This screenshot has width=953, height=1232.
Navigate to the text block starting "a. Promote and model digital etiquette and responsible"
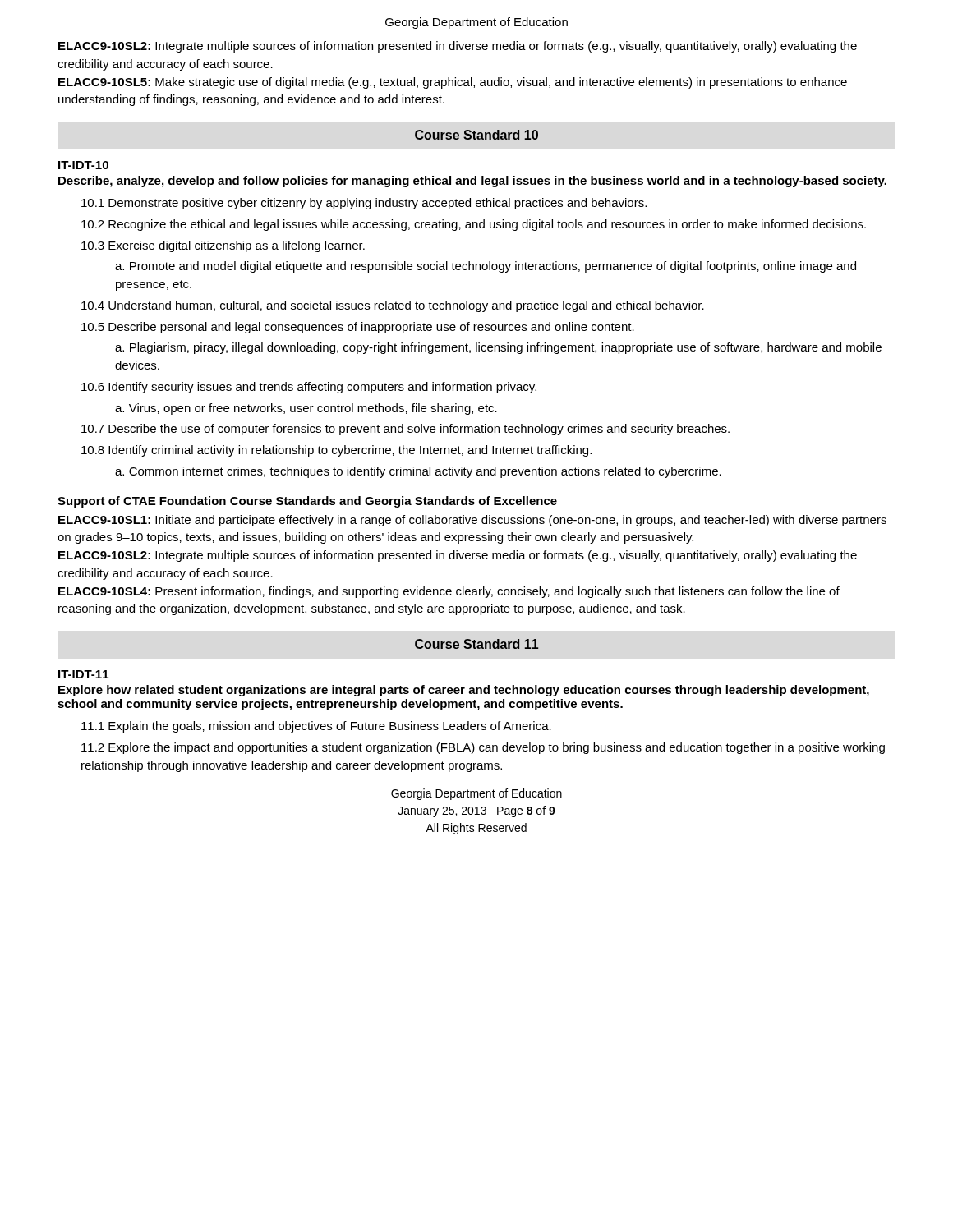click(x=486, y=275)
